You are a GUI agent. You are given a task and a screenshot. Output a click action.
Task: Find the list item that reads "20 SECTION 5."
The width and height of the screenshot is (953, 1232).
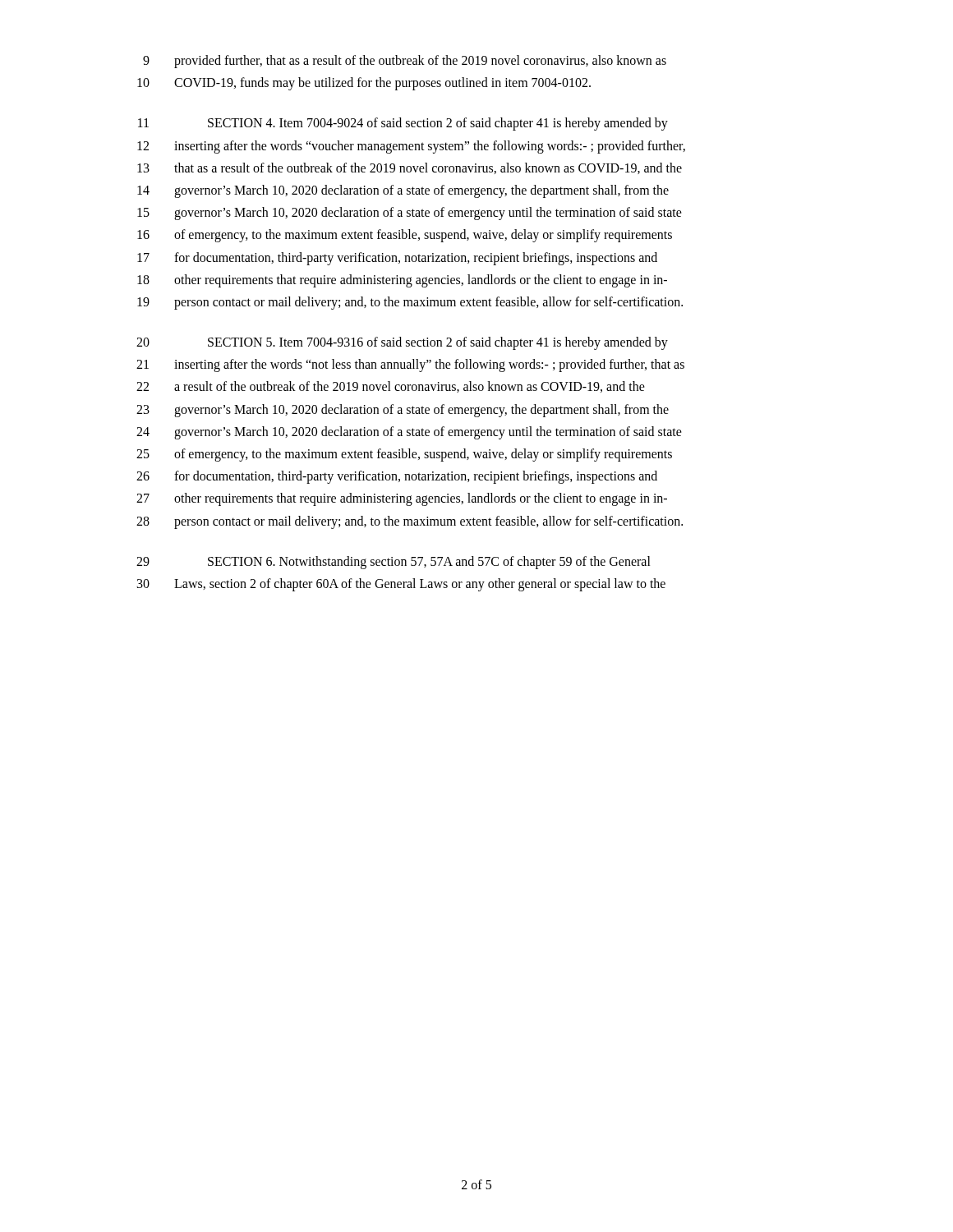click(476, 342)
